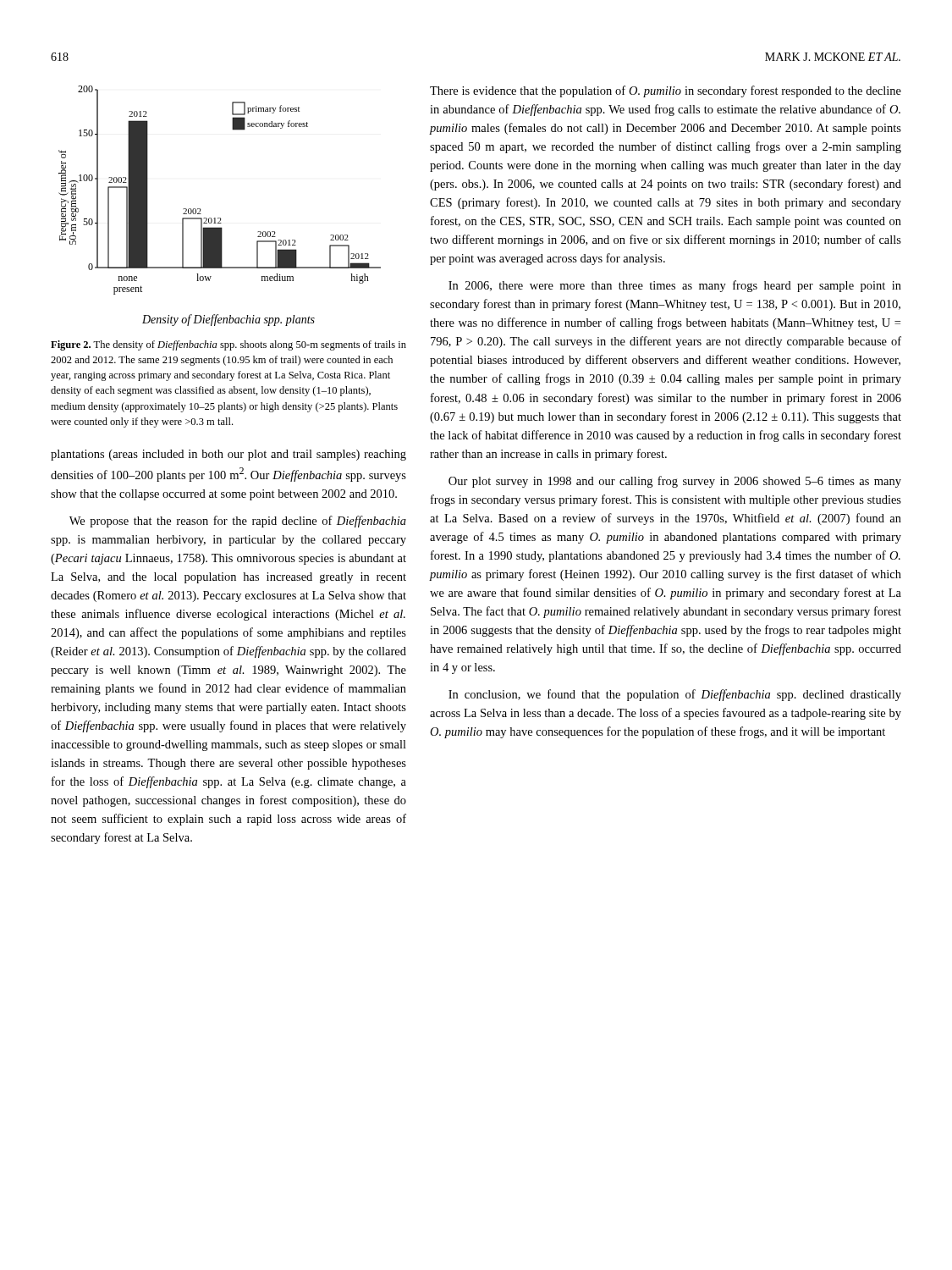Find the caption on this page that starts "Figure 2. The density of Dieffenbachia"

click(x=228, y=383)
